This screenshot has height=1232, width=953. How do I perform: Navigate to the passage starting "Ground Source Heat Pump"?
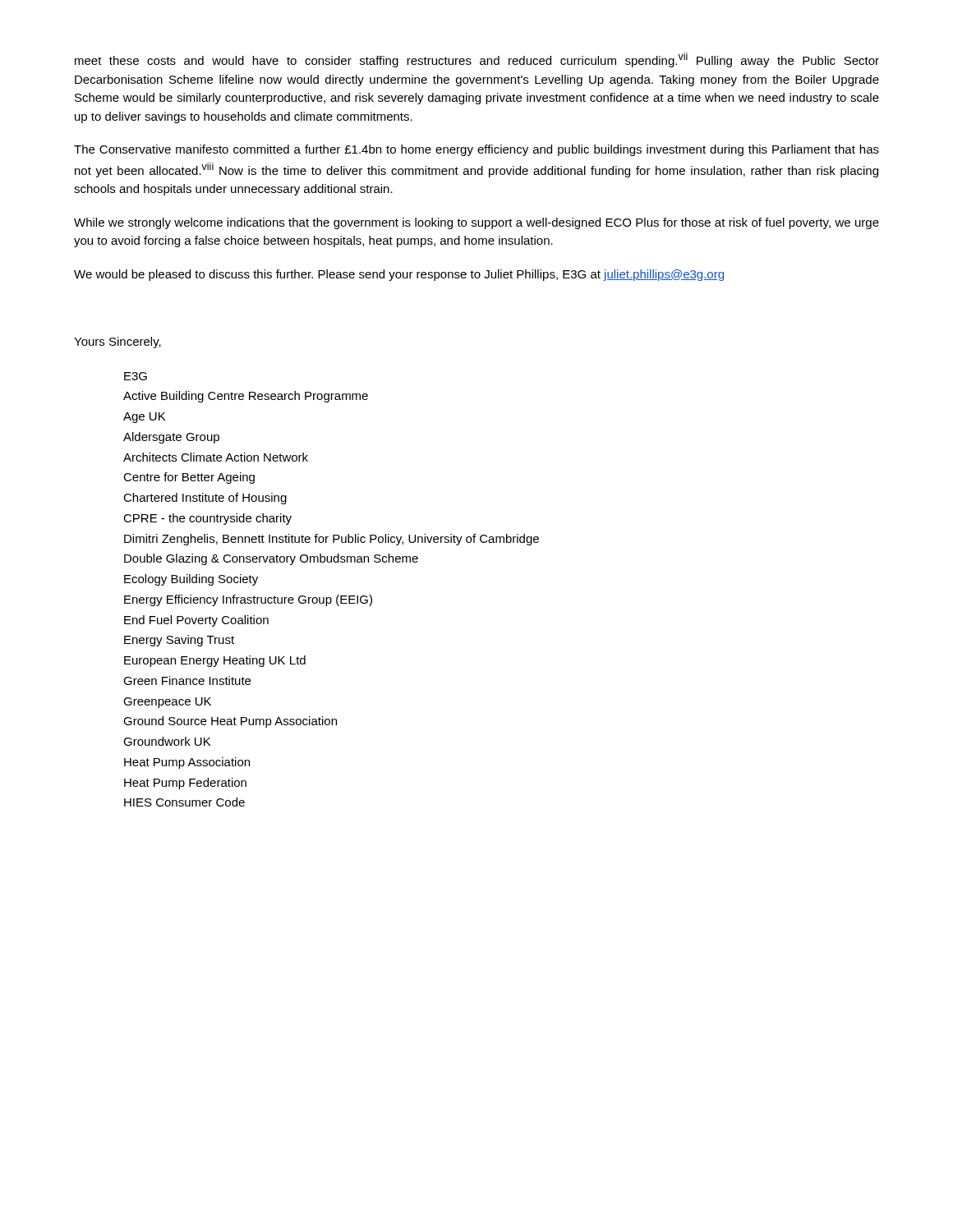click(230, 721)
